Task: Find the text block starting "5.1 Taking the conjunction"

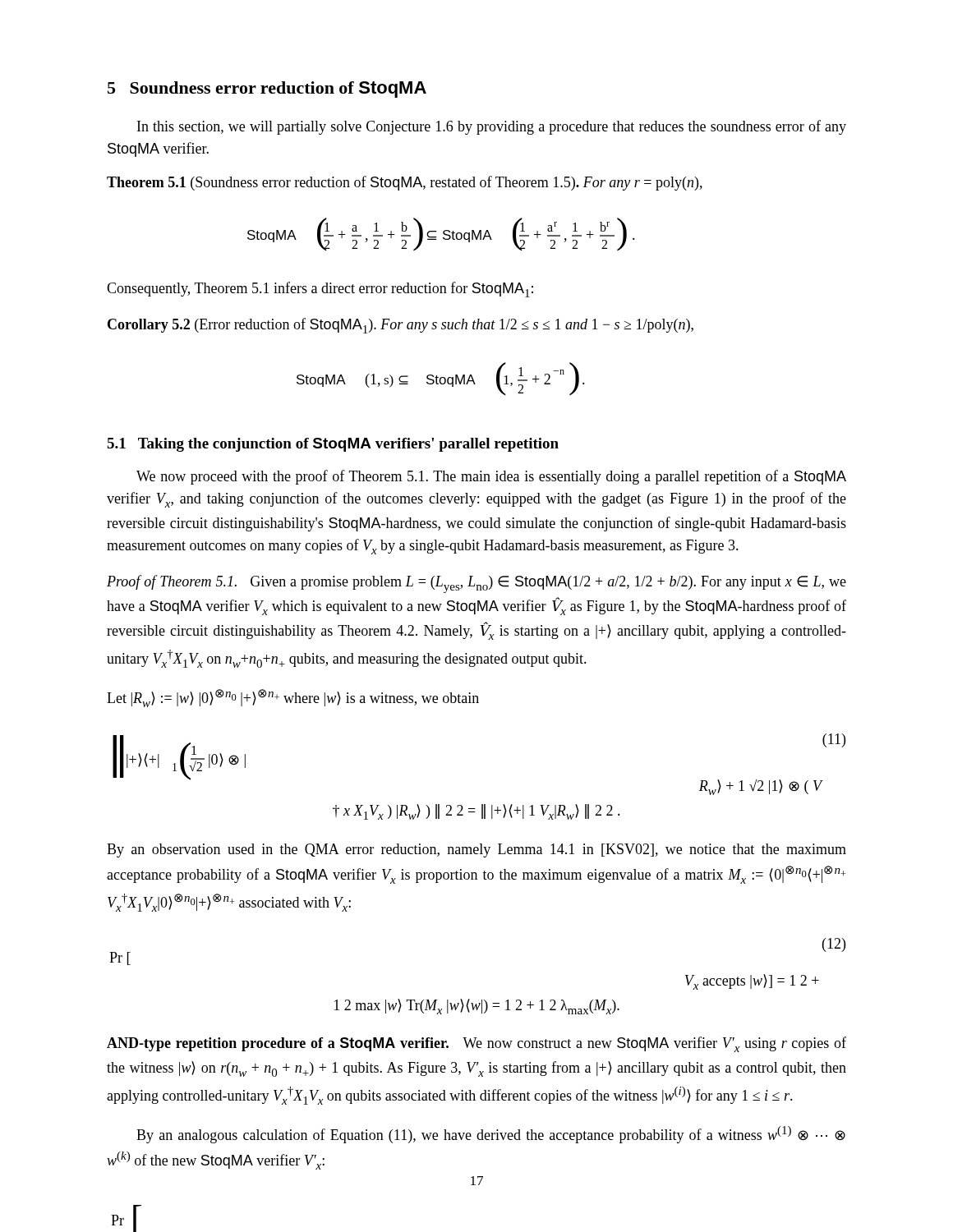Action: click(476, 444)
